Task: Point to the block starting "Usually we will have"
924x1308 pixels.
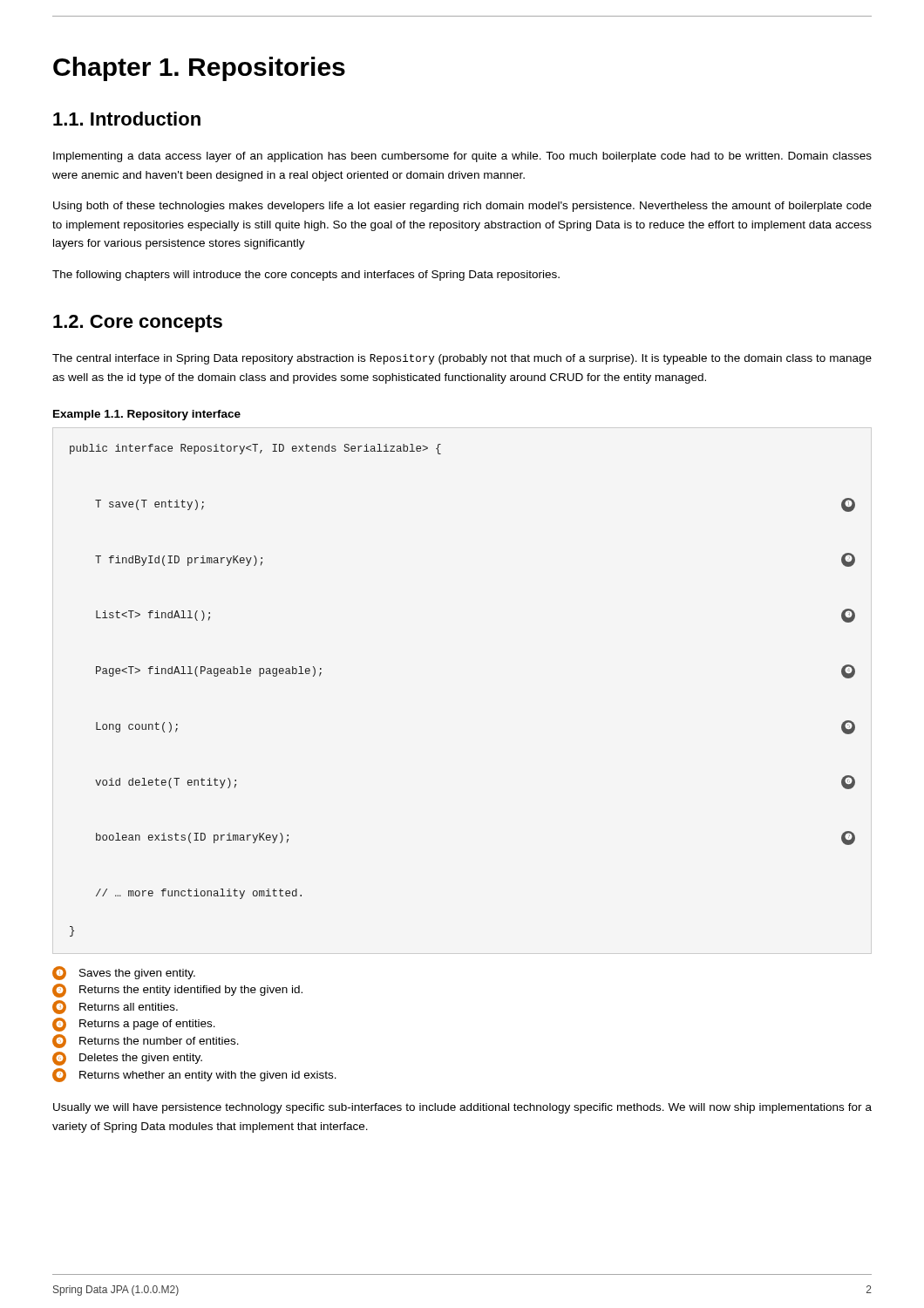Action: [x=462, y=1117]
